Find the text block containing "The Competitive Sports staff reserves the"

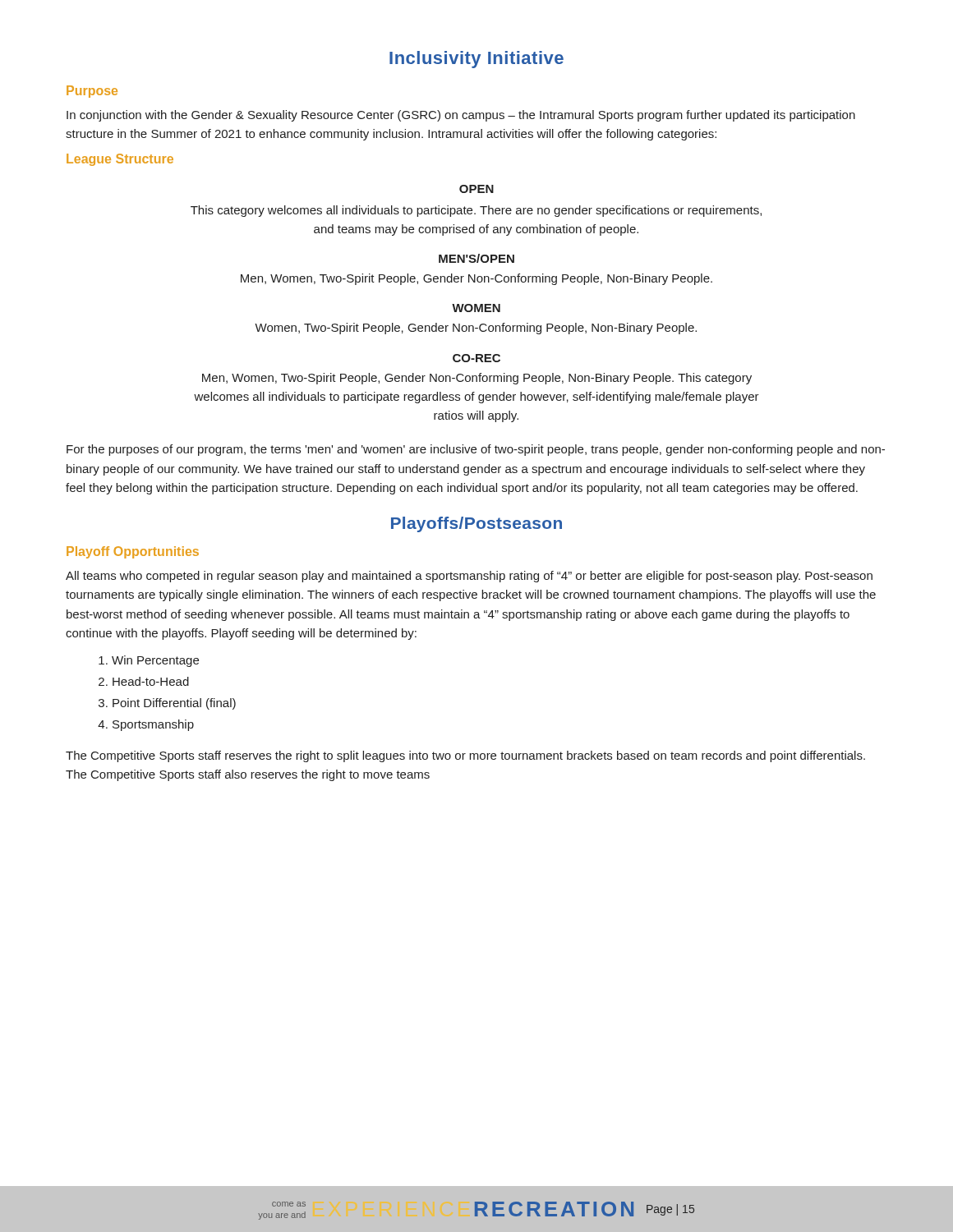point(466,765)
